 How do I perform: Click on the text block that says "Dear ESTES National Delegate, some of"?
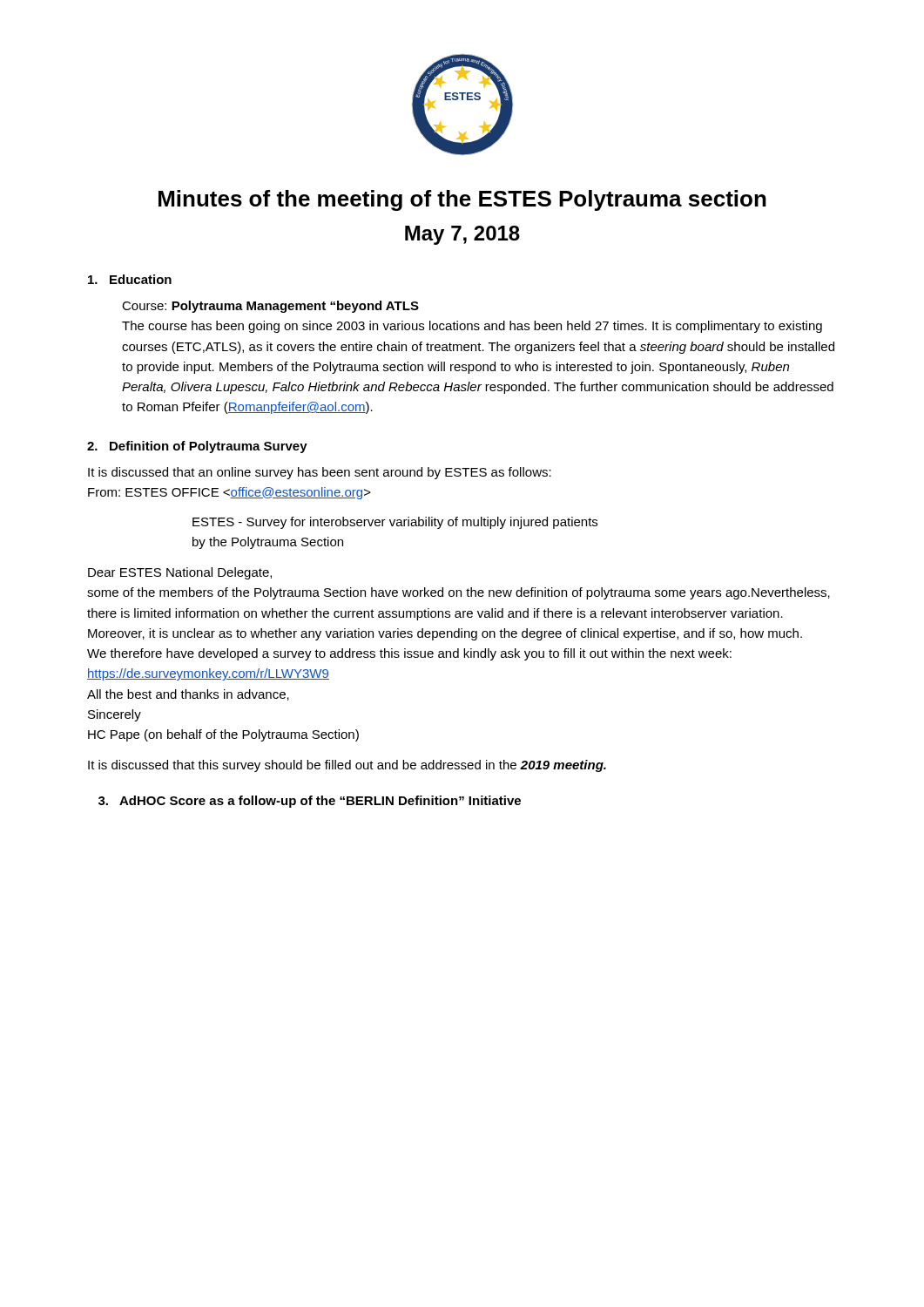(x=459, y=653)
